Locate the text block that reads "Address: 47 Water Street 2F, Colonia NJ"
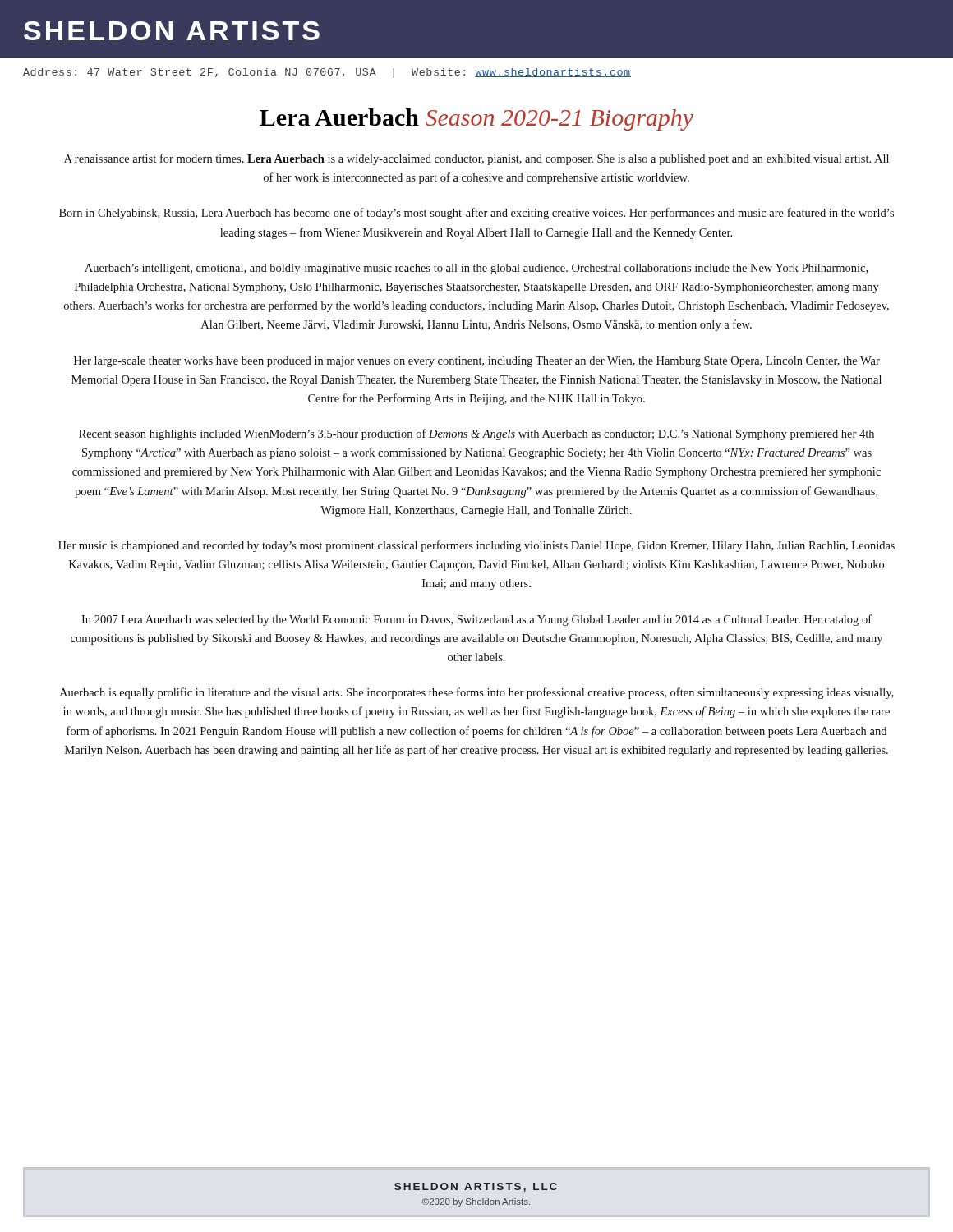 [x=327, y=73]
